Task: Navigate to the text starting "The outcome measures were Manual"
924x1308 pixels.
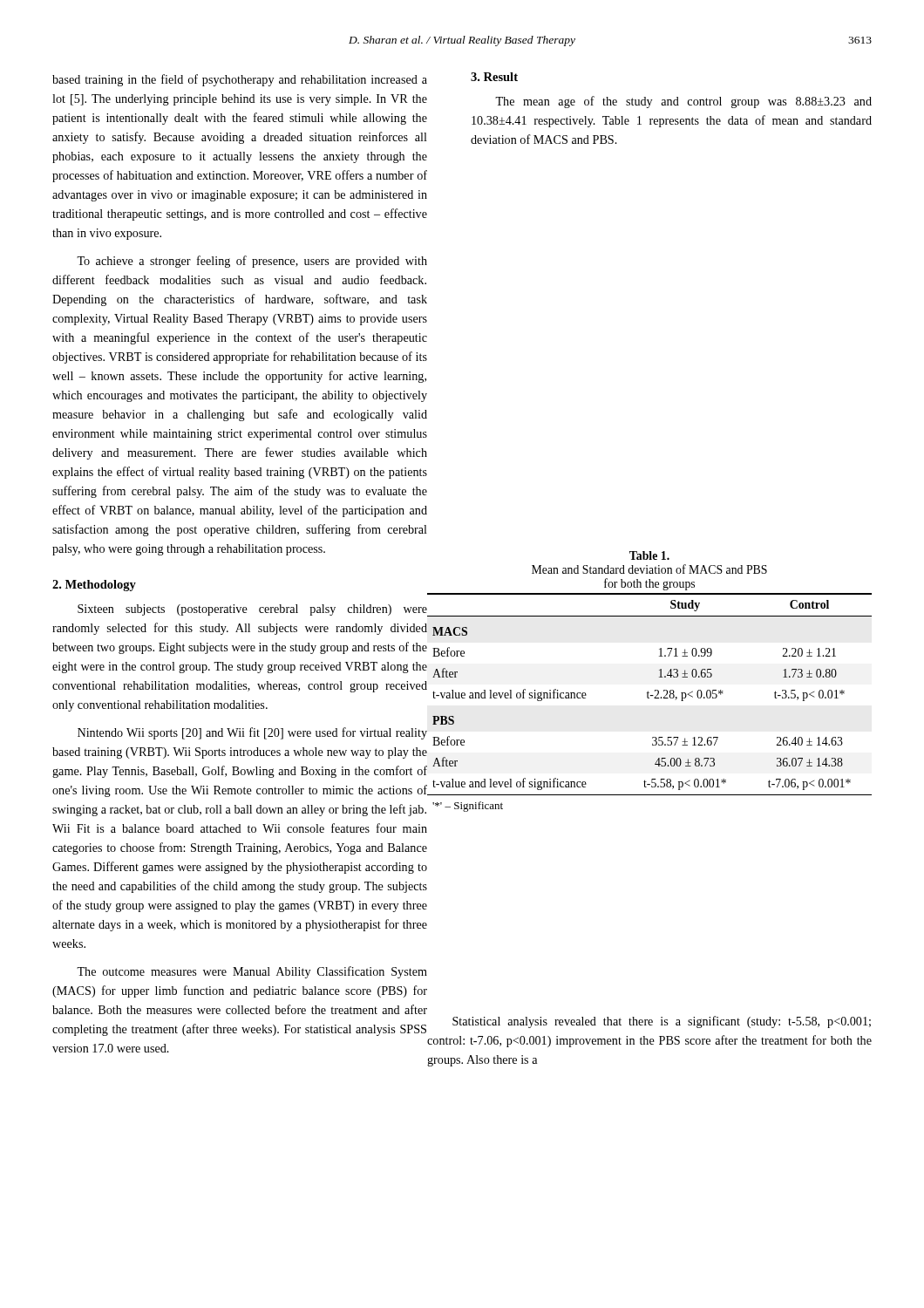Action: [240, 1010]
